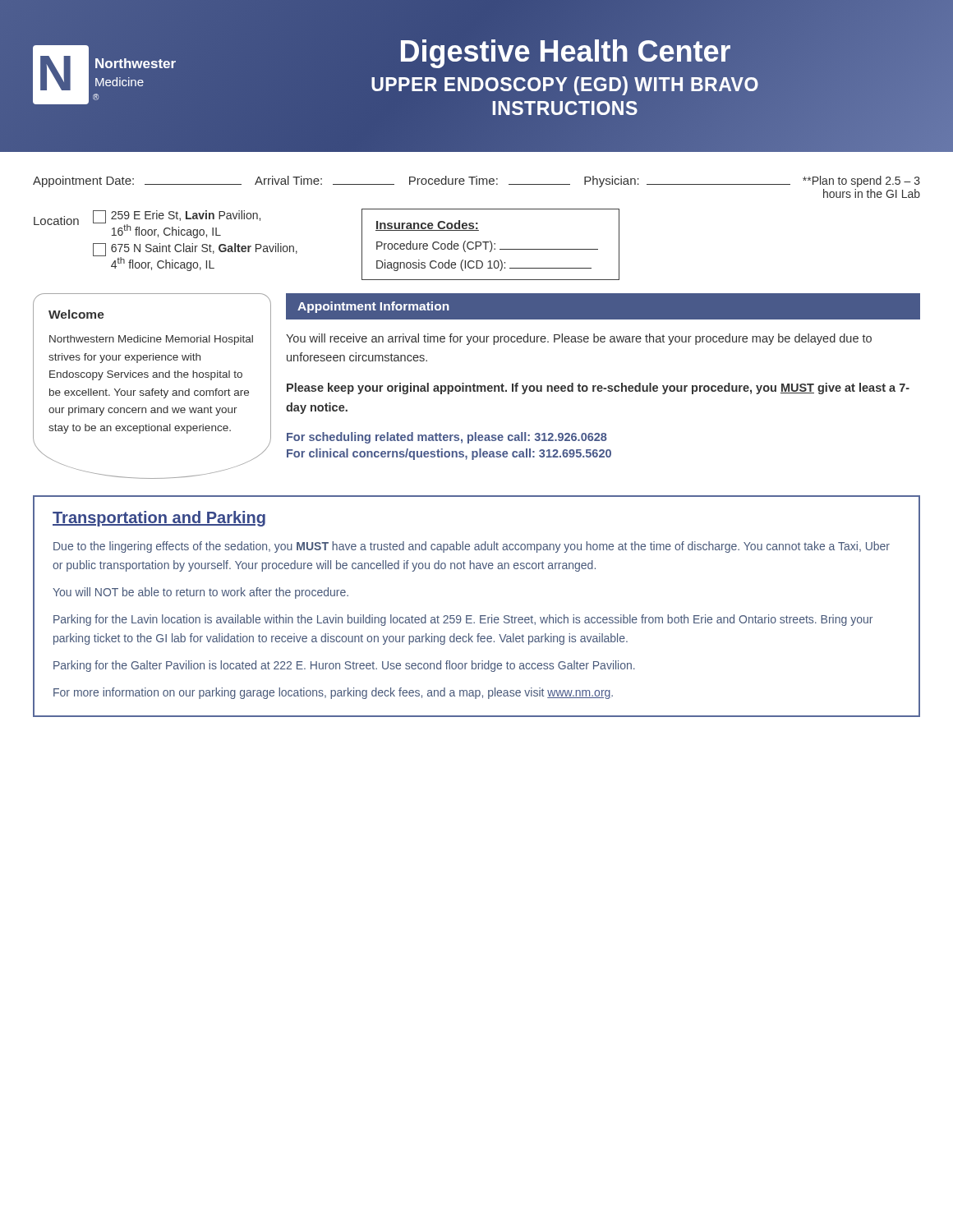
Task: Select the element starting "For scheduling related matters, please call: 312.926.0628"
Action: tap(446, 437)
